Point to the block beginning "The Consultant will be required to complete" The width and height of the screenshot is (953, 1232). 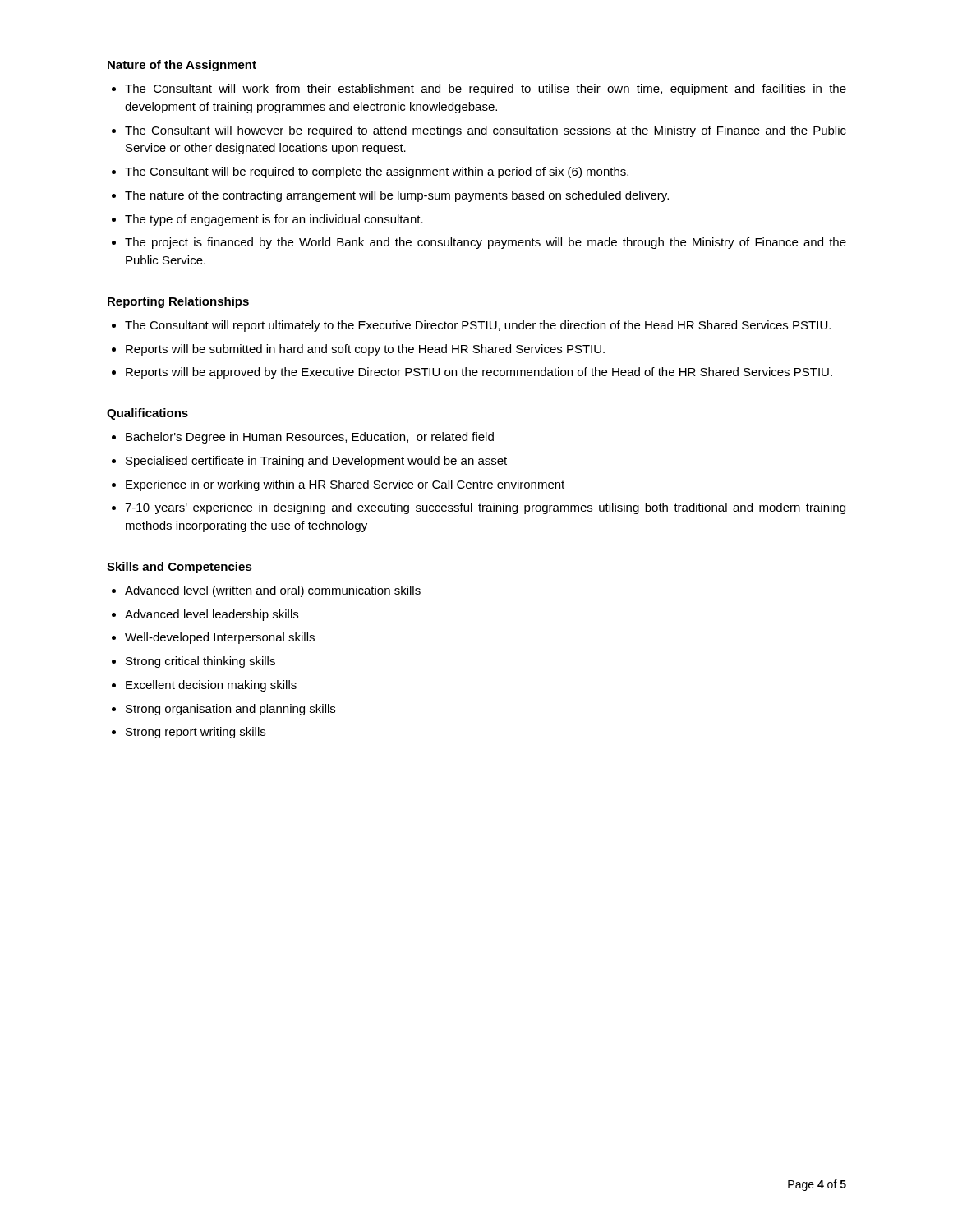click(377, 171)
